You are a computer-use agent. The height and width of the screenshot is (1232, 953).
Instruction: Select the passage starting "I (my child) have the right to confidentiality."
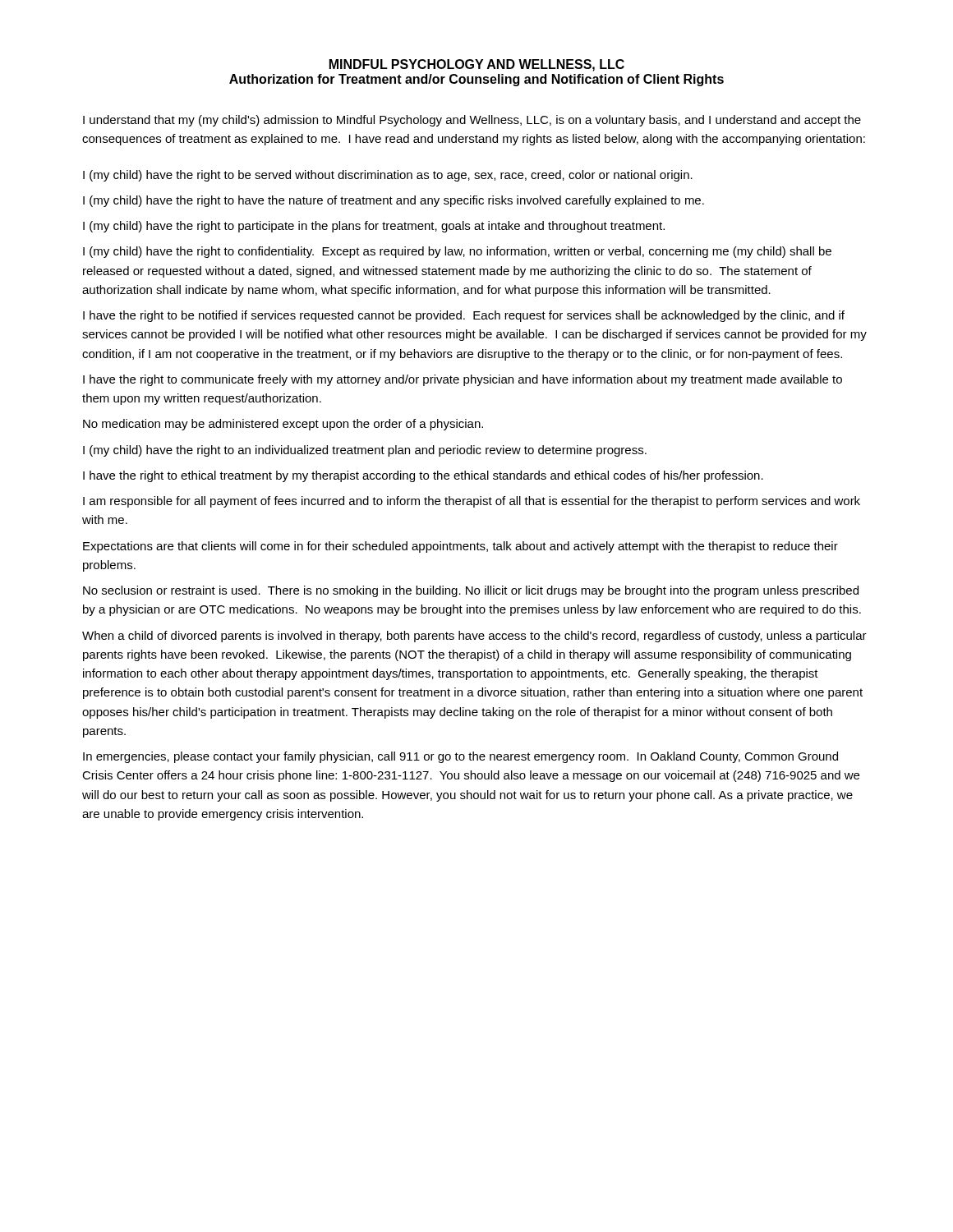[x=457, y=270]
